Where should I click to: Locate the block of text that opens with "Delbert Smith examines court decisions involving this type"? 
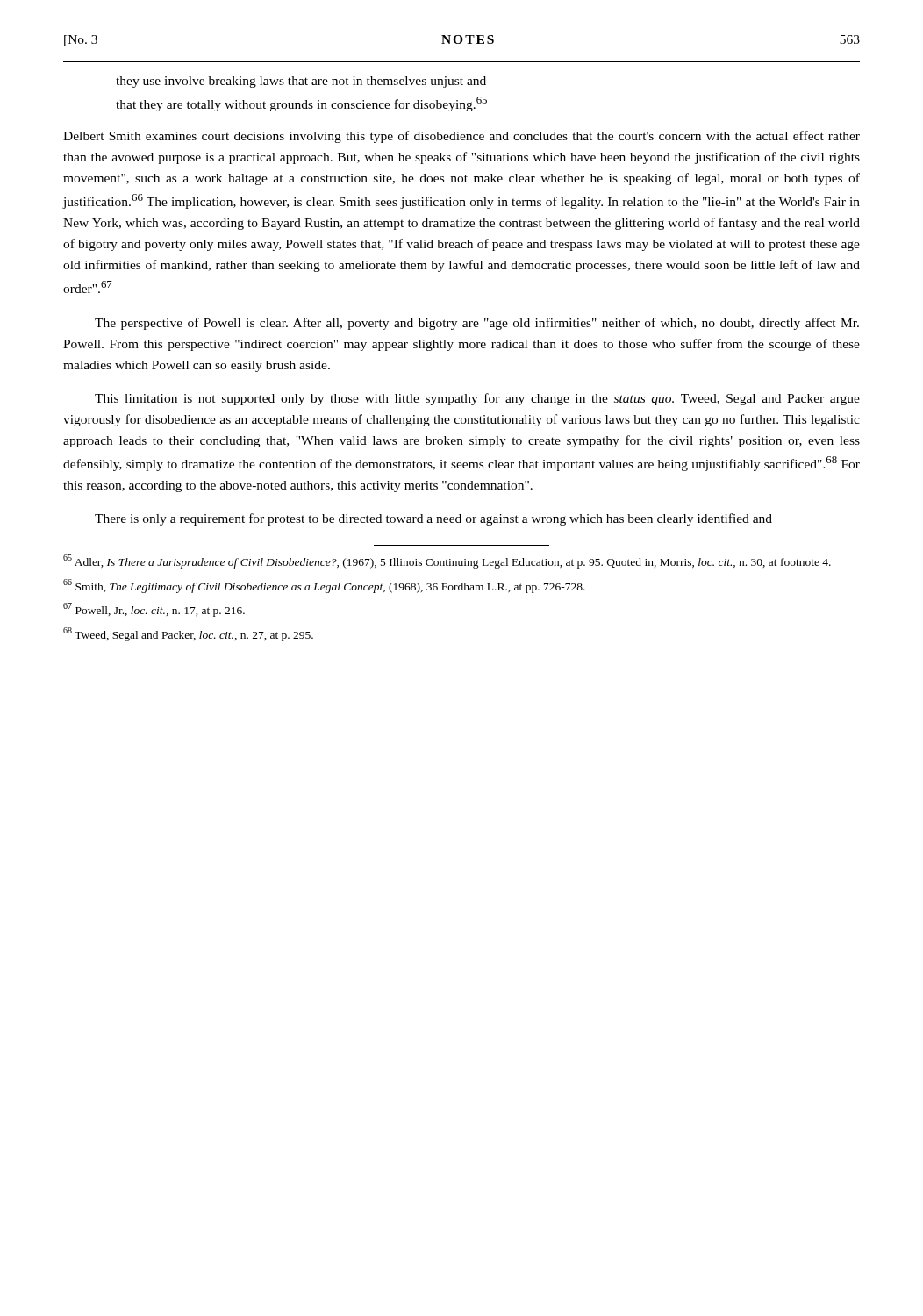[462, 212]
